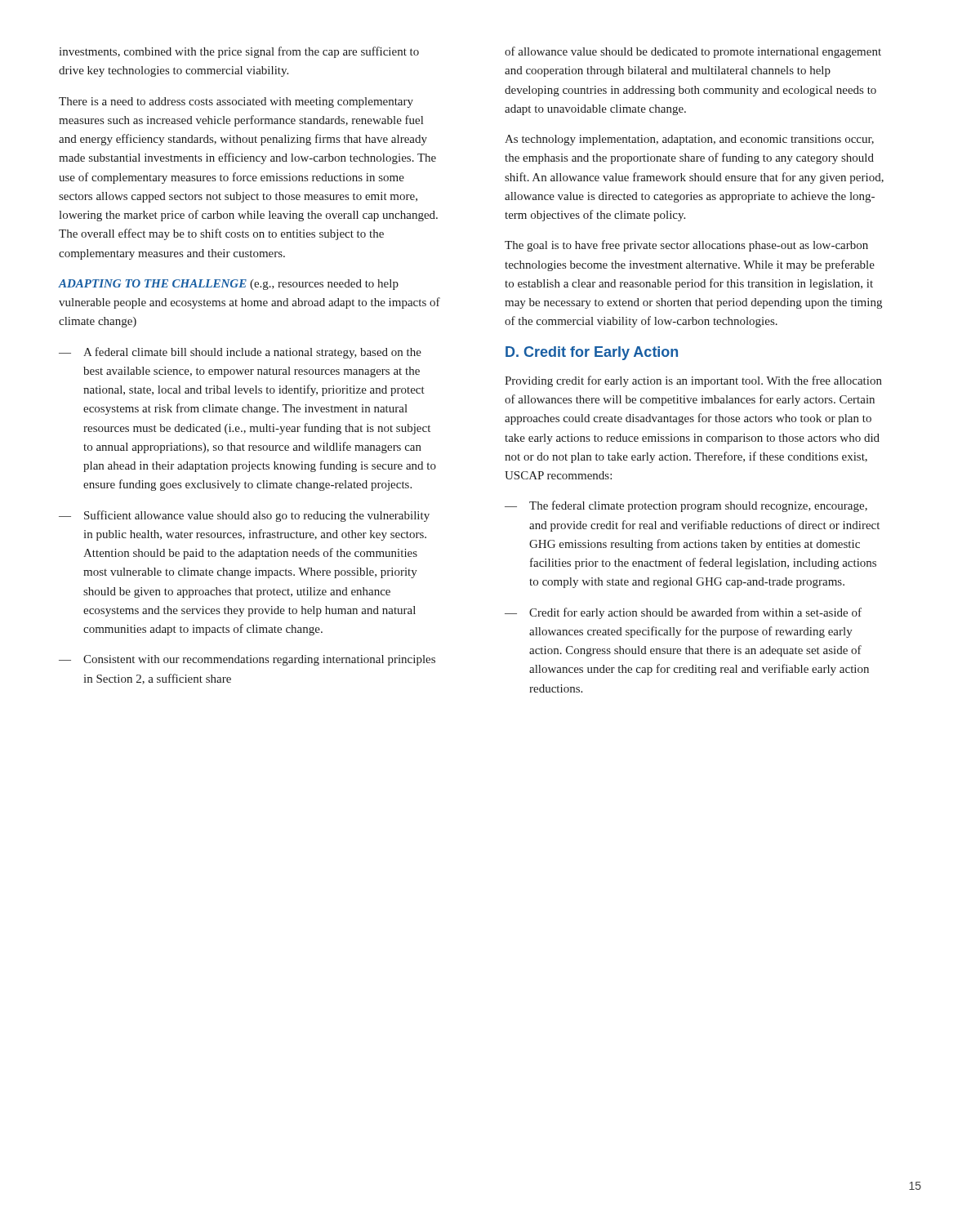Navigate to the element starting "— Credit for early action"
Viewport: 980px width, 1225px height.
coord(696,651)
